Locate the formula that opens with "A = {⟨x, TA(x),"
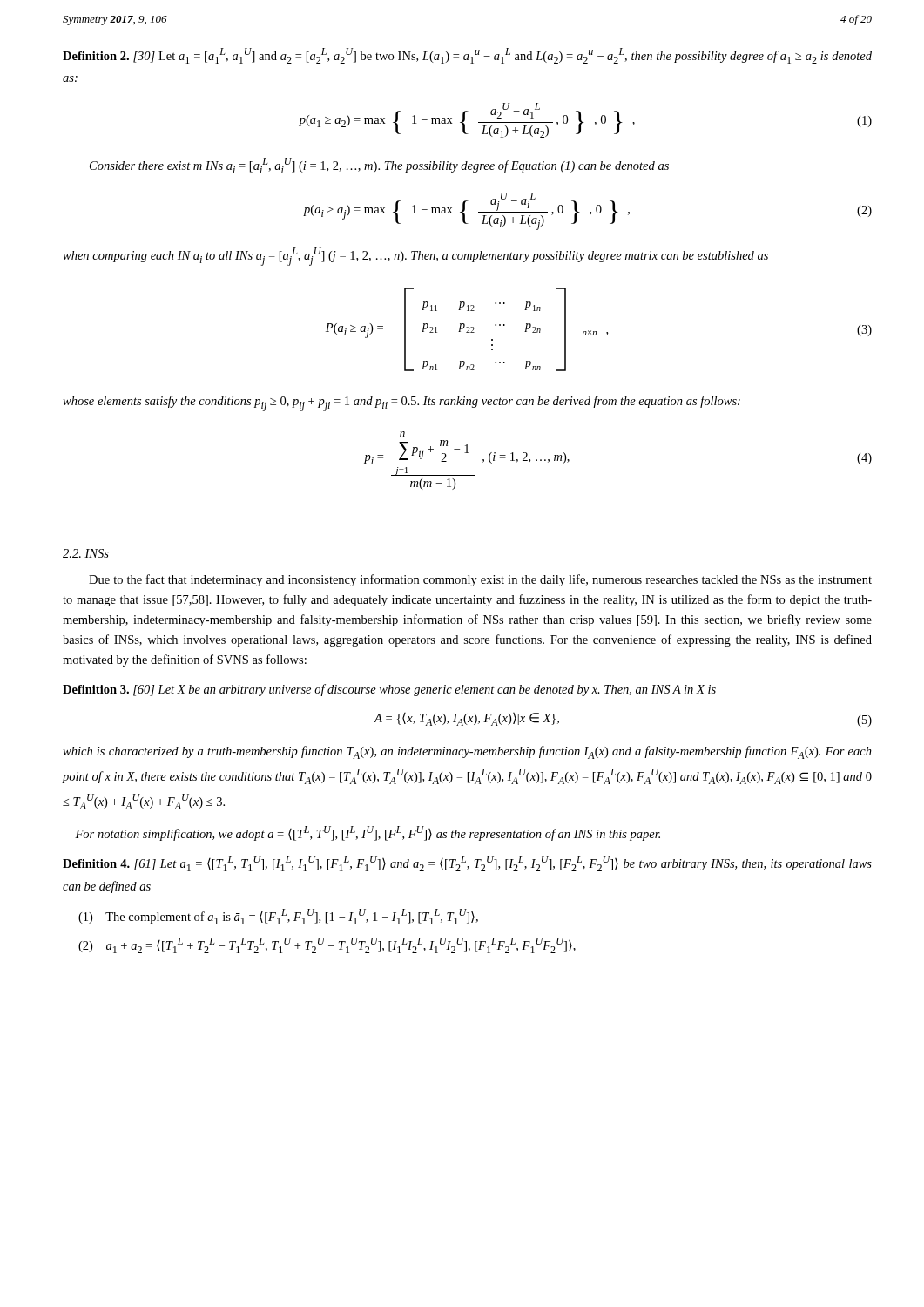 464,719
